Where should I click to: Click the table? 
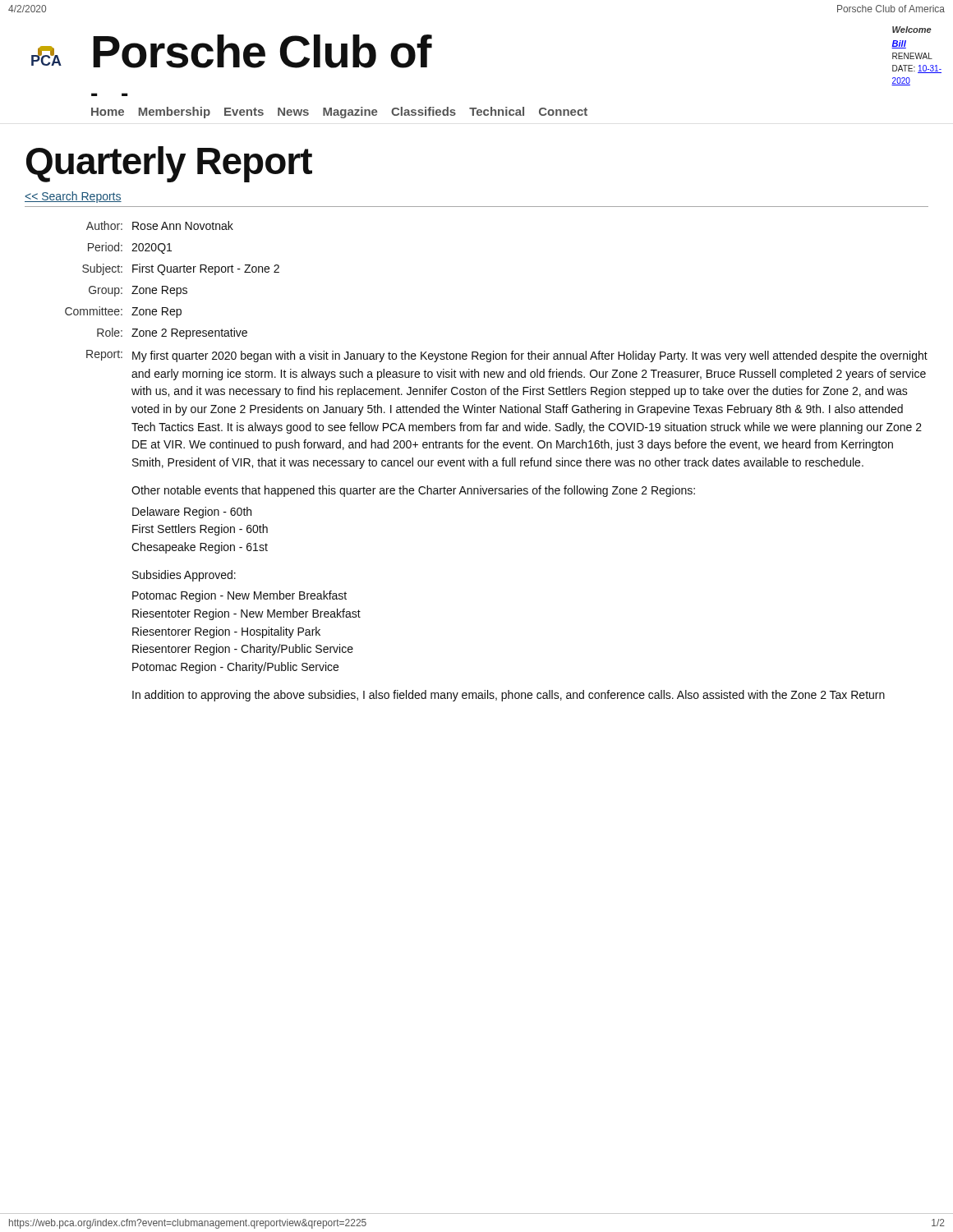click(x=476, y=462)
